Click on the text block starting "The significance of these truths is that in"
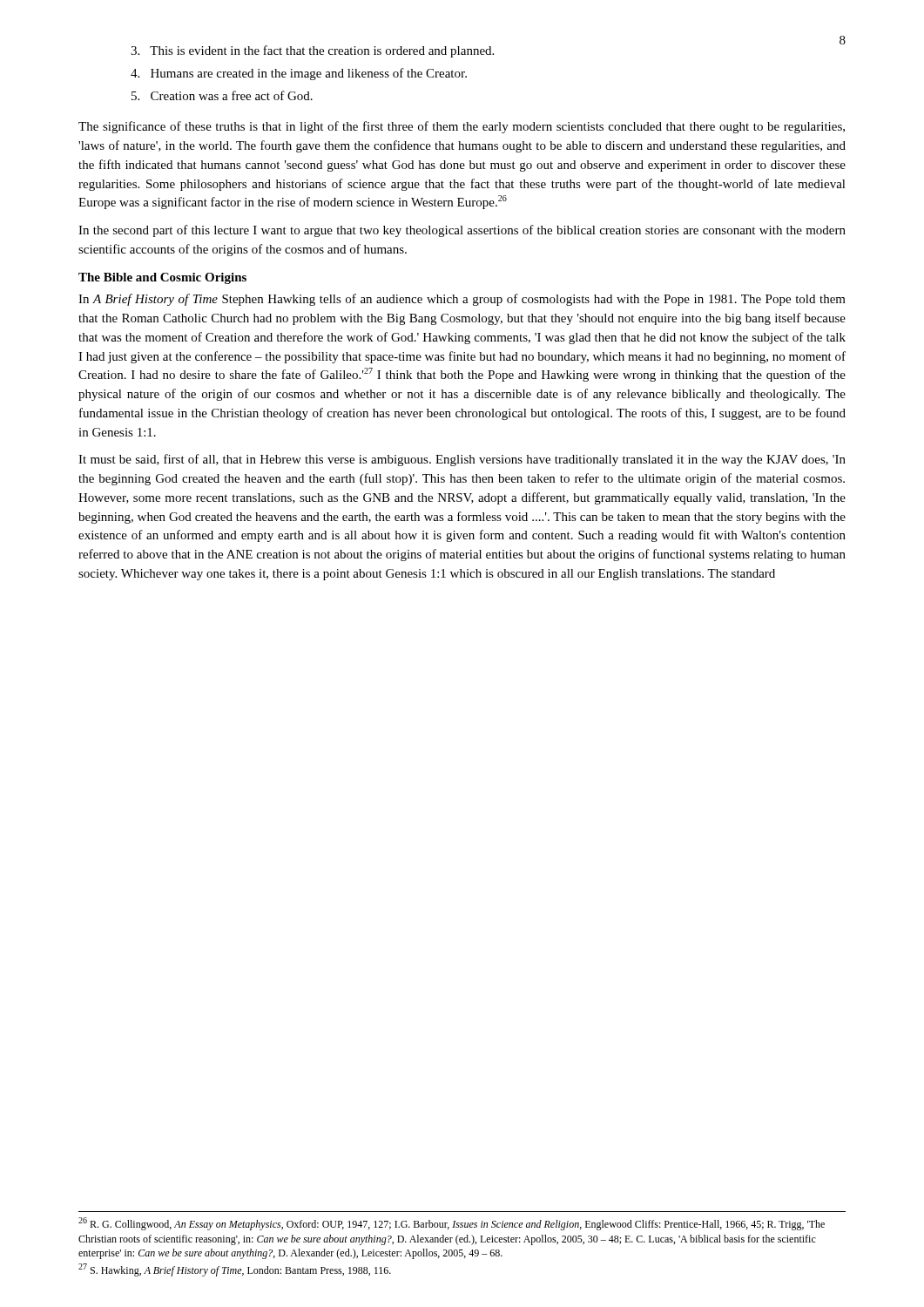Viewport: 924px width, 1307px height. 462,164
